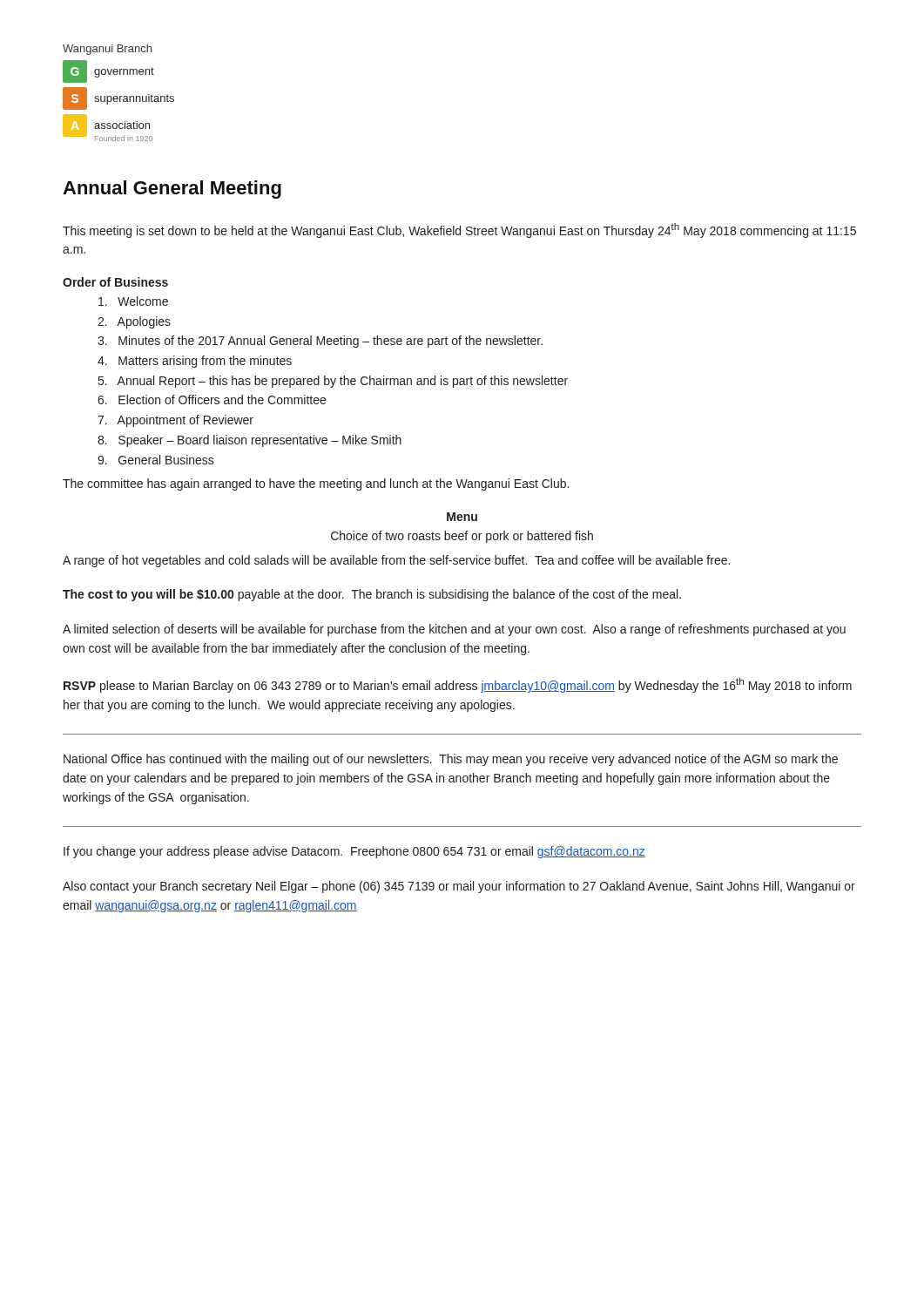This screenshot has width=924, height=1307.
Task: Find the region starting "A limited selection of"
Action: [454, 639]
